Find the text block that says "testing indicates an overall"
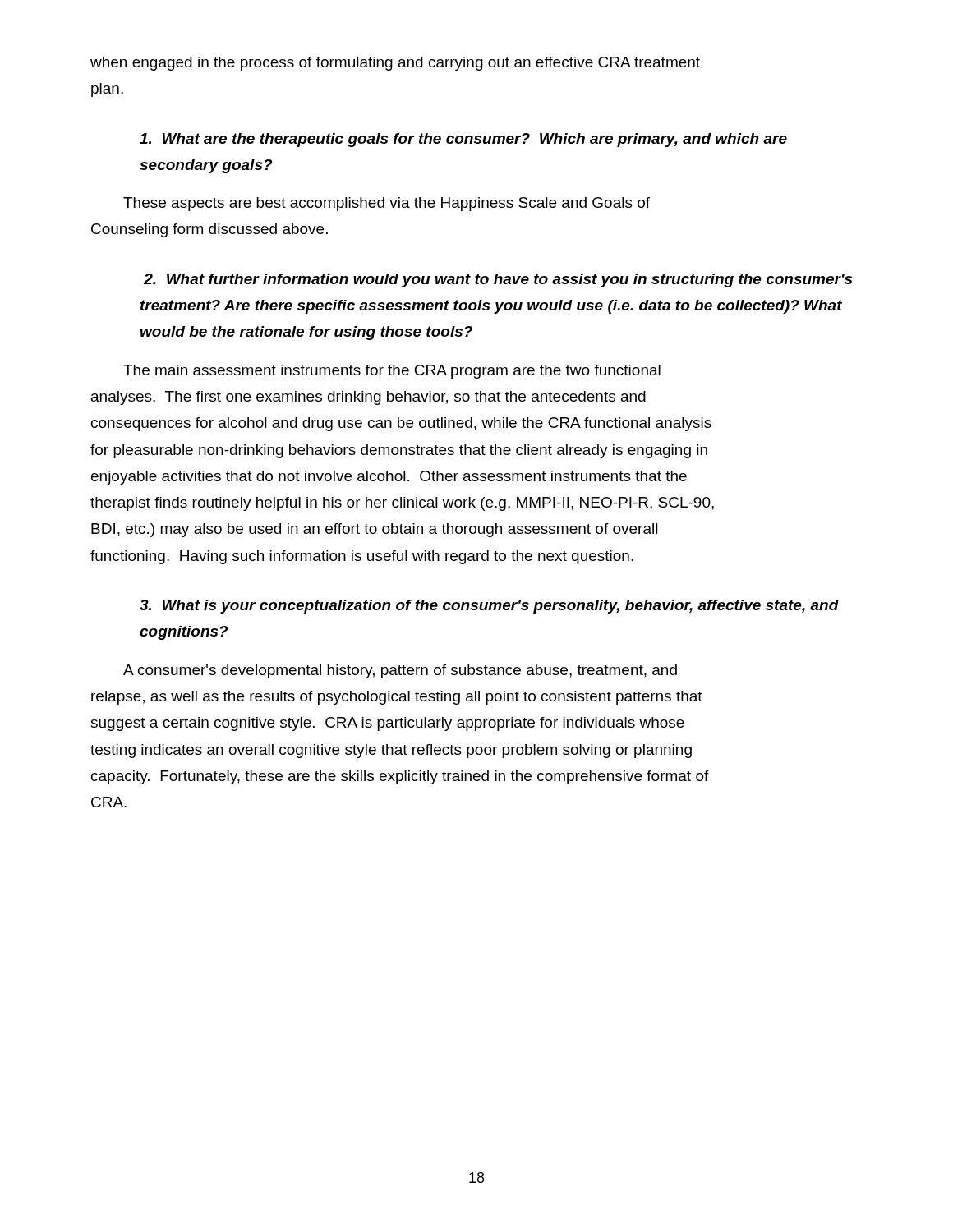Screen dimensions: 1232x953 coord(391,749)
